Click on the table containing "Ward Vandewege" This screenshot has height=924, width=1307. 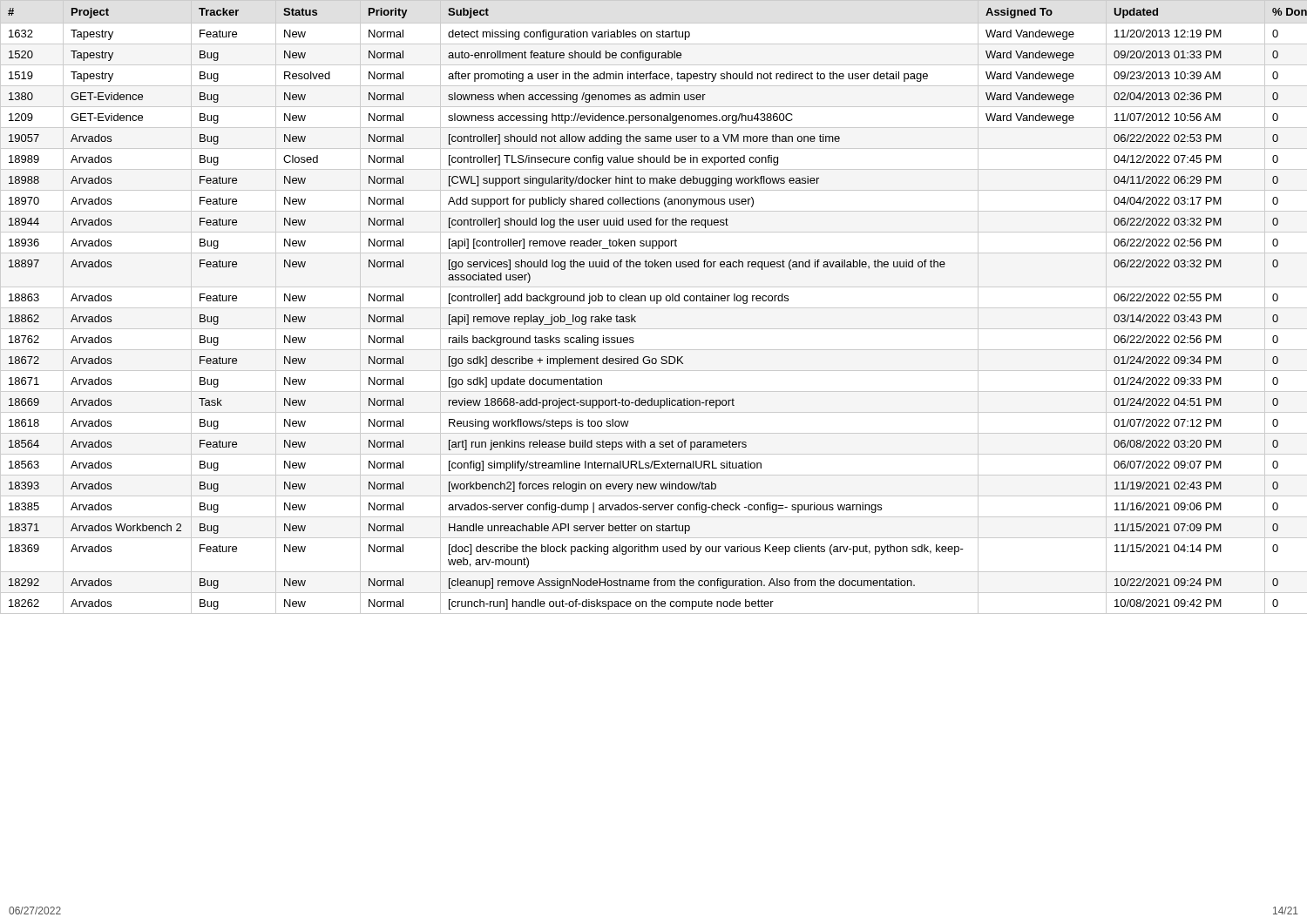click(x=654, y=307)
